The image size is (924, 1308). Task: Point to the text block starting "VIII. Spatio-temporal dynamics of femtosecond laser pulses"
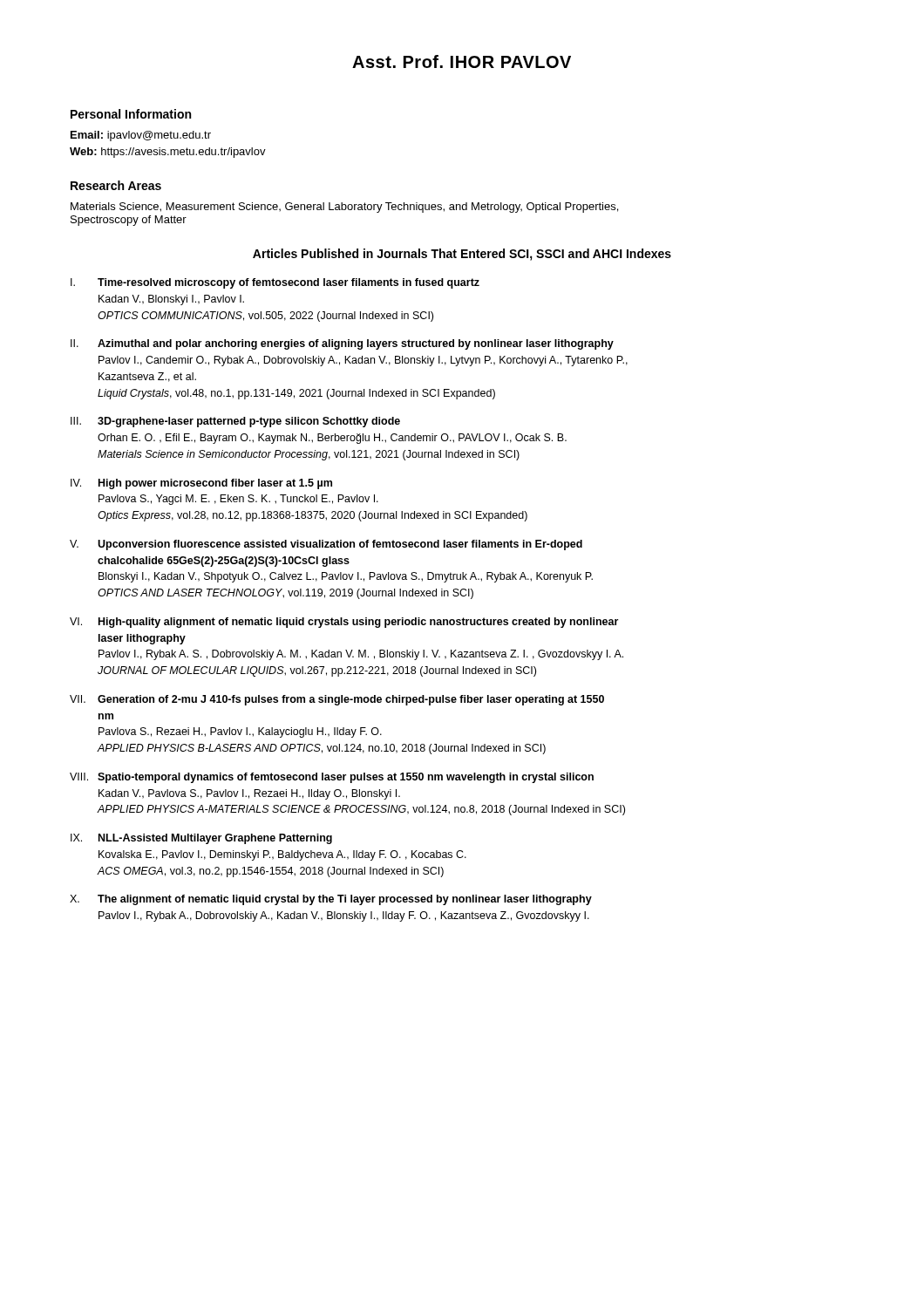point(348,793)
